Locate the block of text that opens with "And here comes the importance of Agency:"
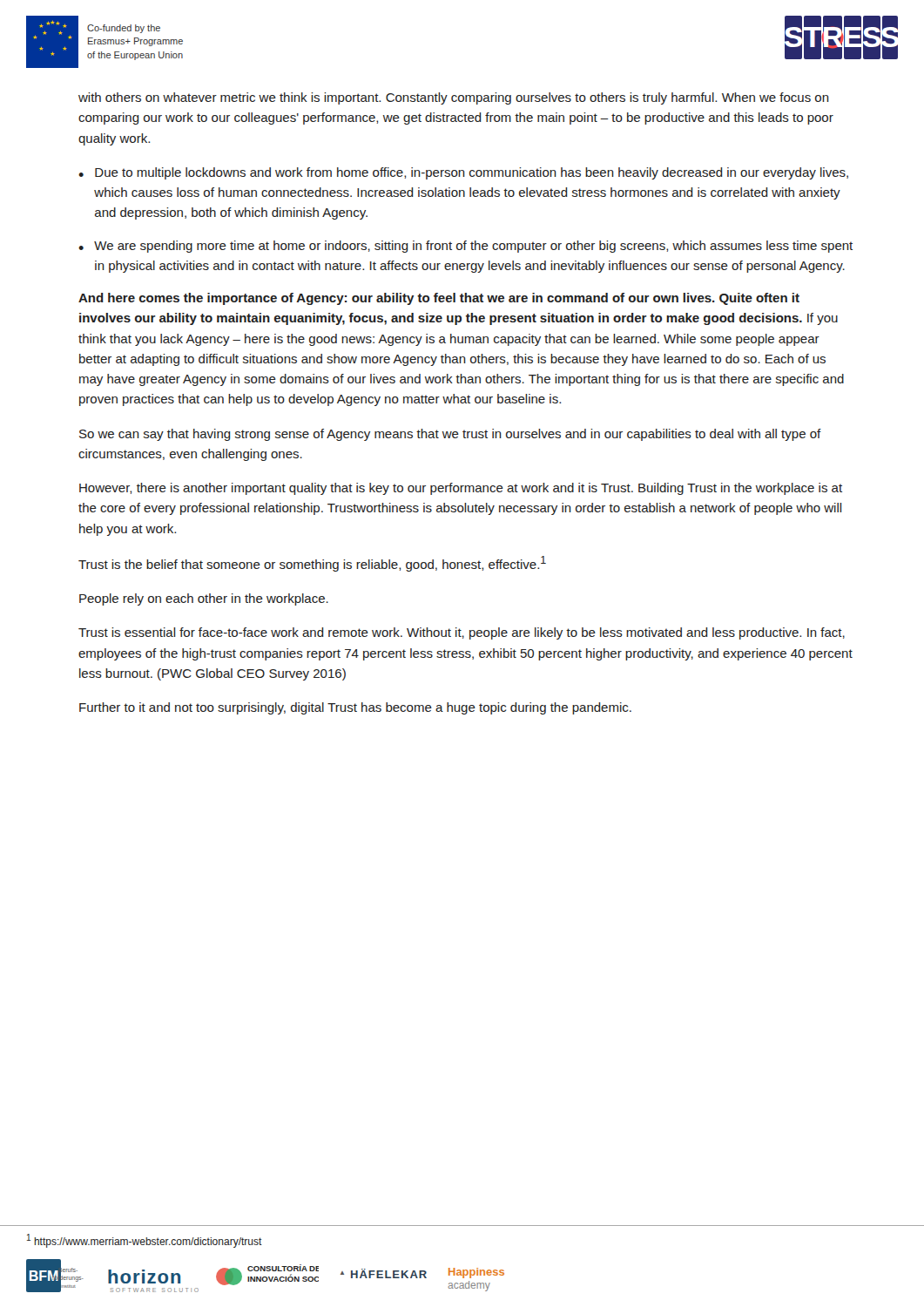 tap(461, 348)
